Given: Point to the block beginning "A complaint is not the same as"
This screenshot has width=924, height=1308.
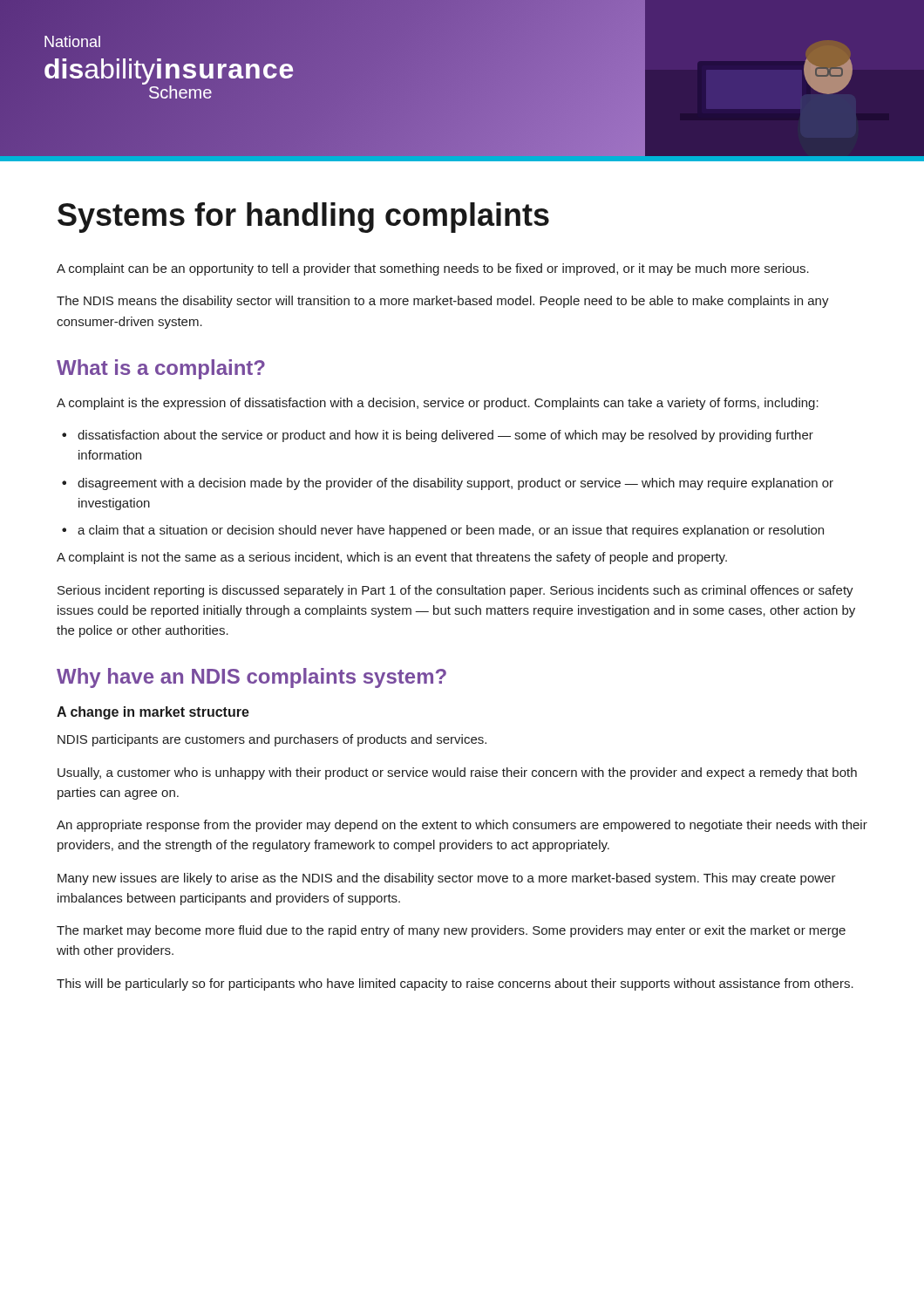Looking at the screenshot, I should 462,557.
